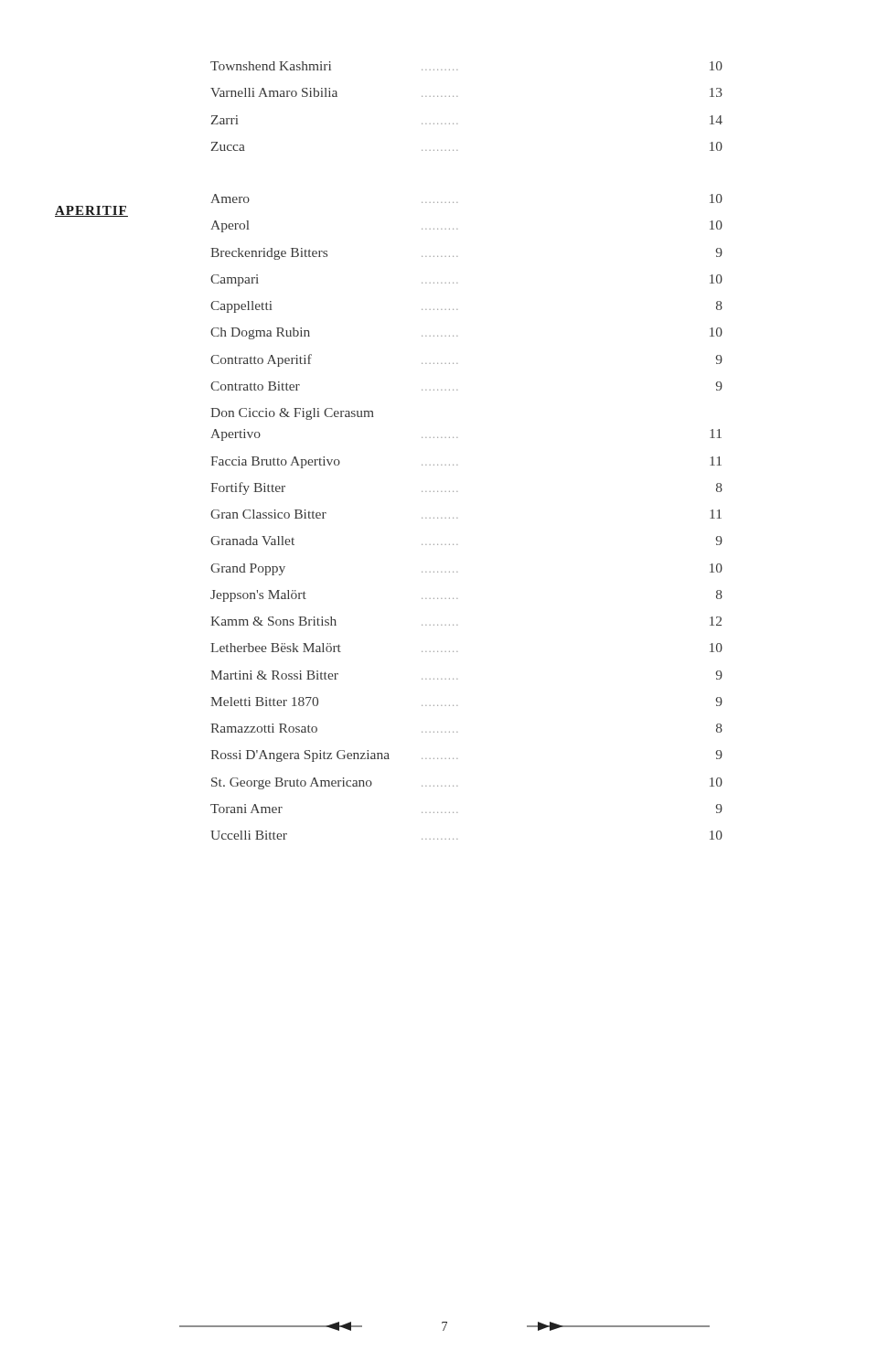Image resolution: width=888 pixels, height=1372 pixels.
Task: Select the list item that says "Townshend Kashmiri"
Action: tap(466, 66)
